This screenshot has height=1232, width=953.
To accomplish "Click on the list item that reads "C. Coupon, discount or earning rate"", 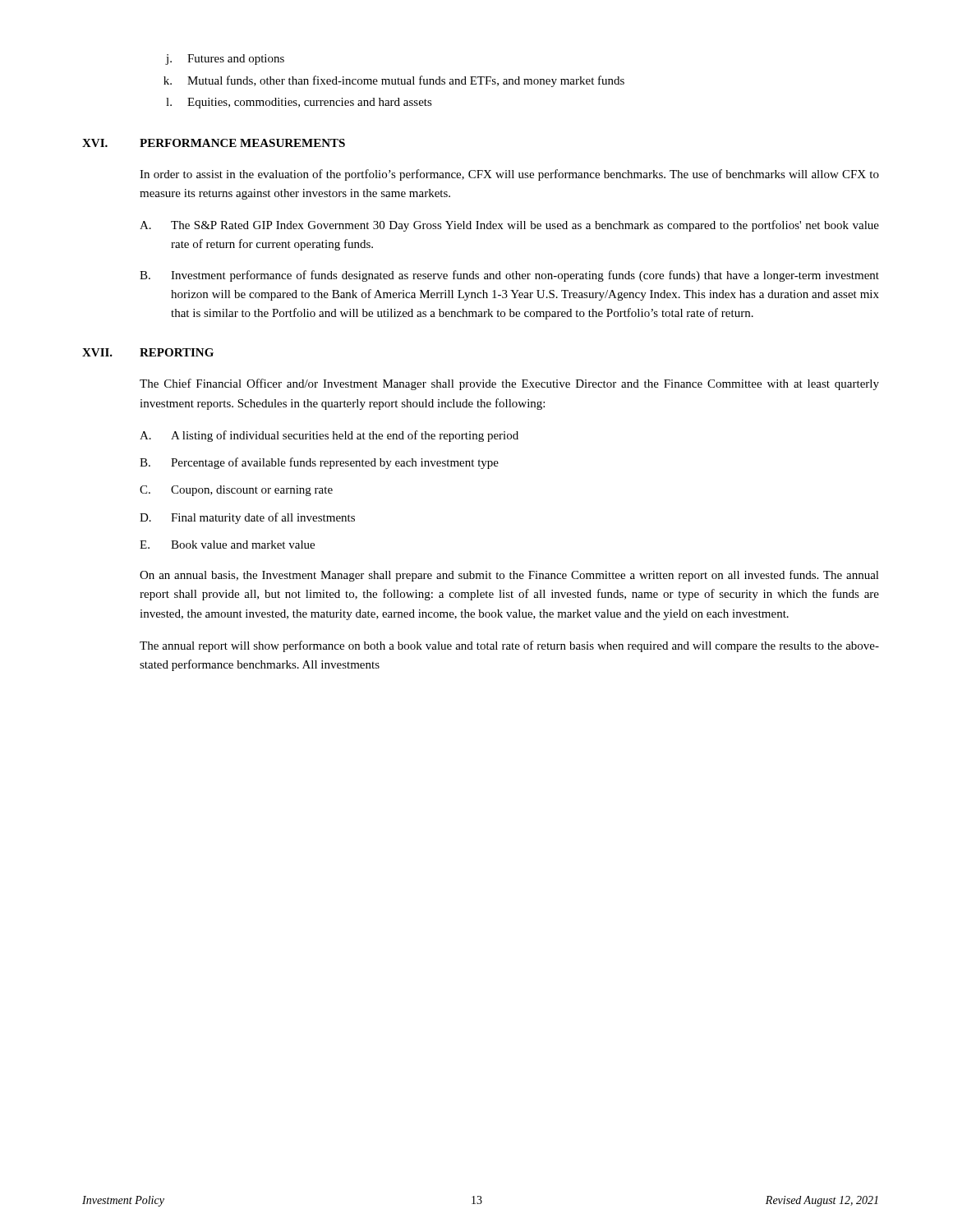I will 236,491.
